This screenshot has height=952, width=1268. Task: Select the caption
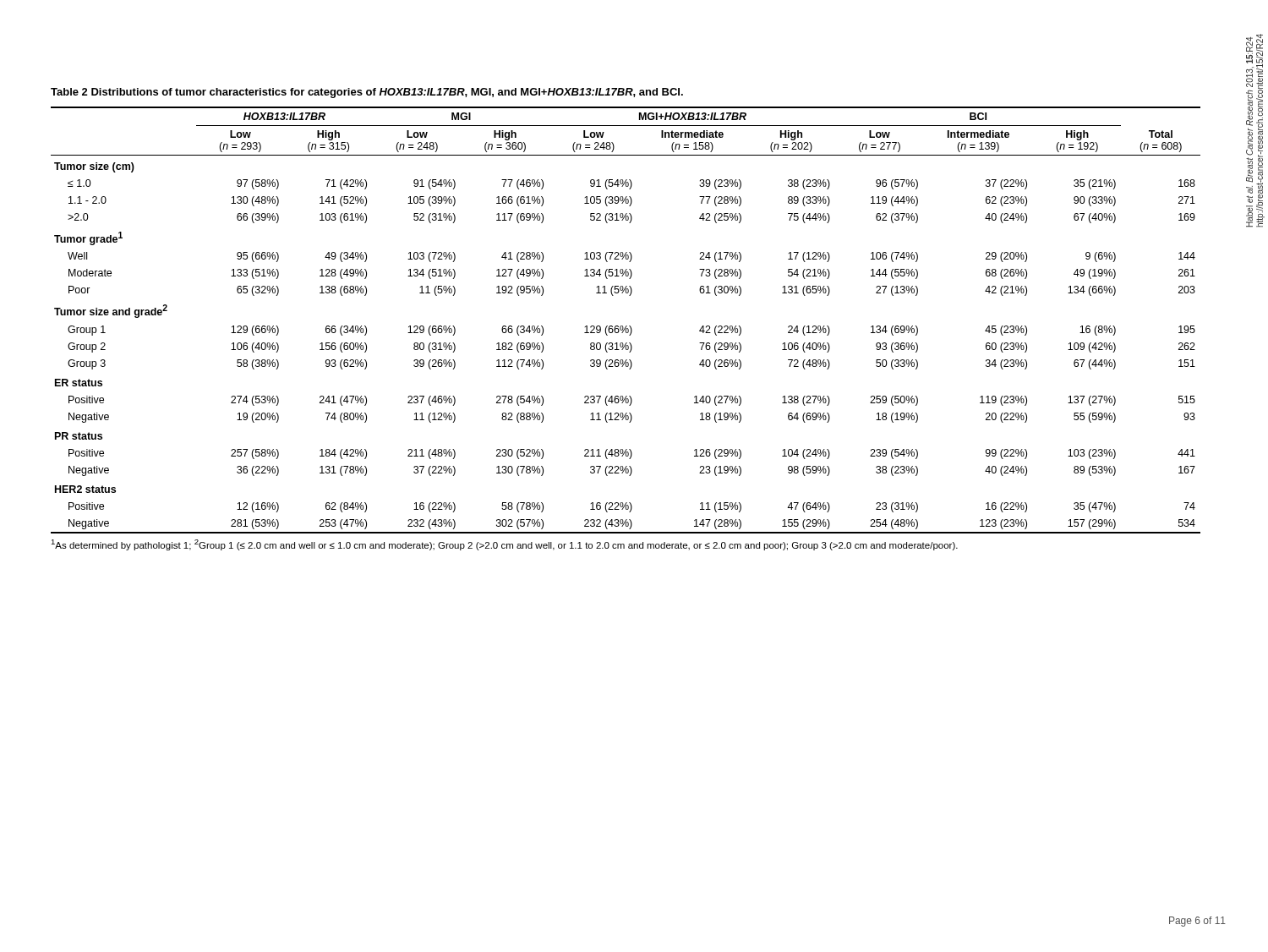point(367,92)
